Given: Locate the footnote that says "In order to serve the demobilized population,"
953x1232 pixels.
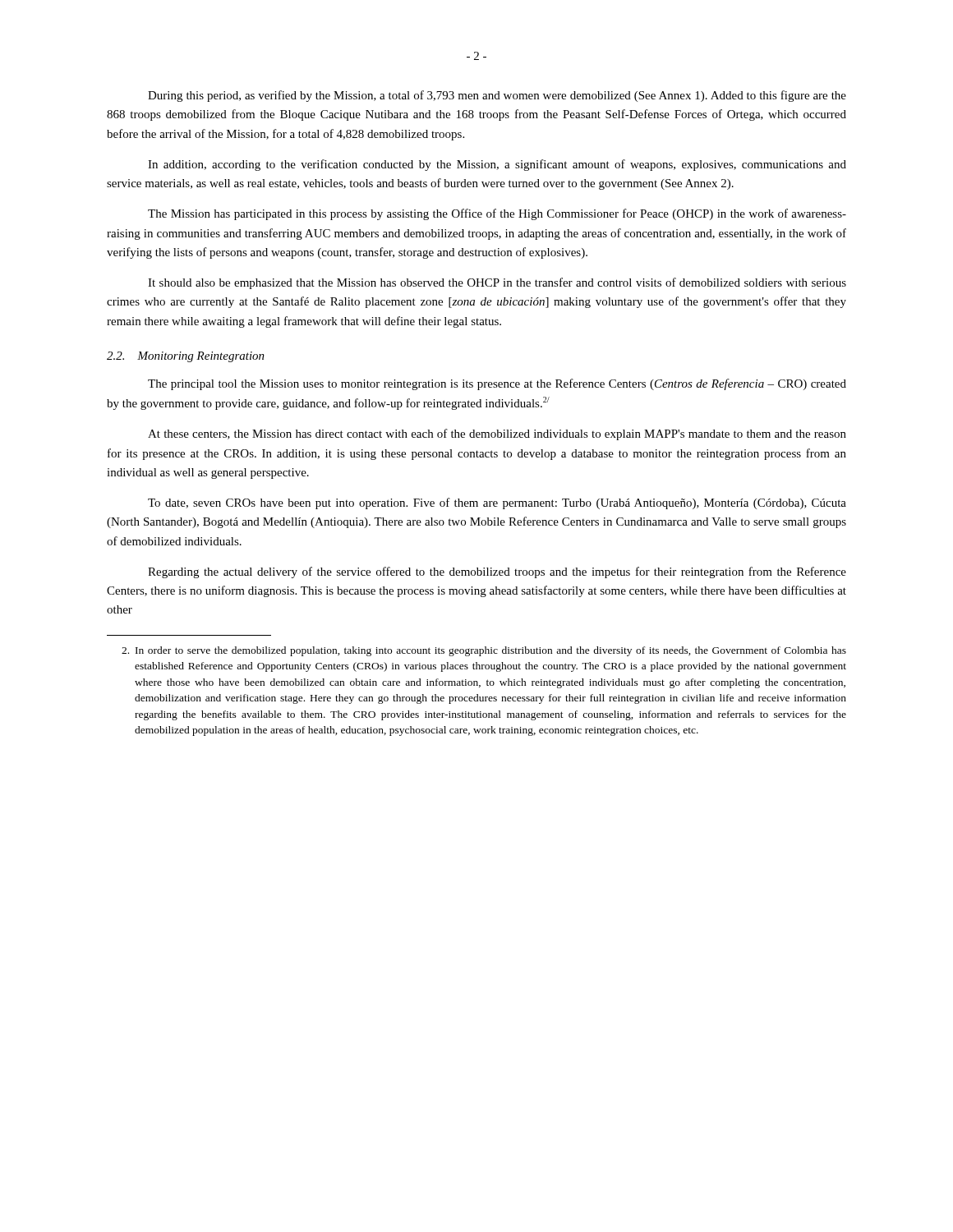Looking at the screenshot, I should 476,690.
